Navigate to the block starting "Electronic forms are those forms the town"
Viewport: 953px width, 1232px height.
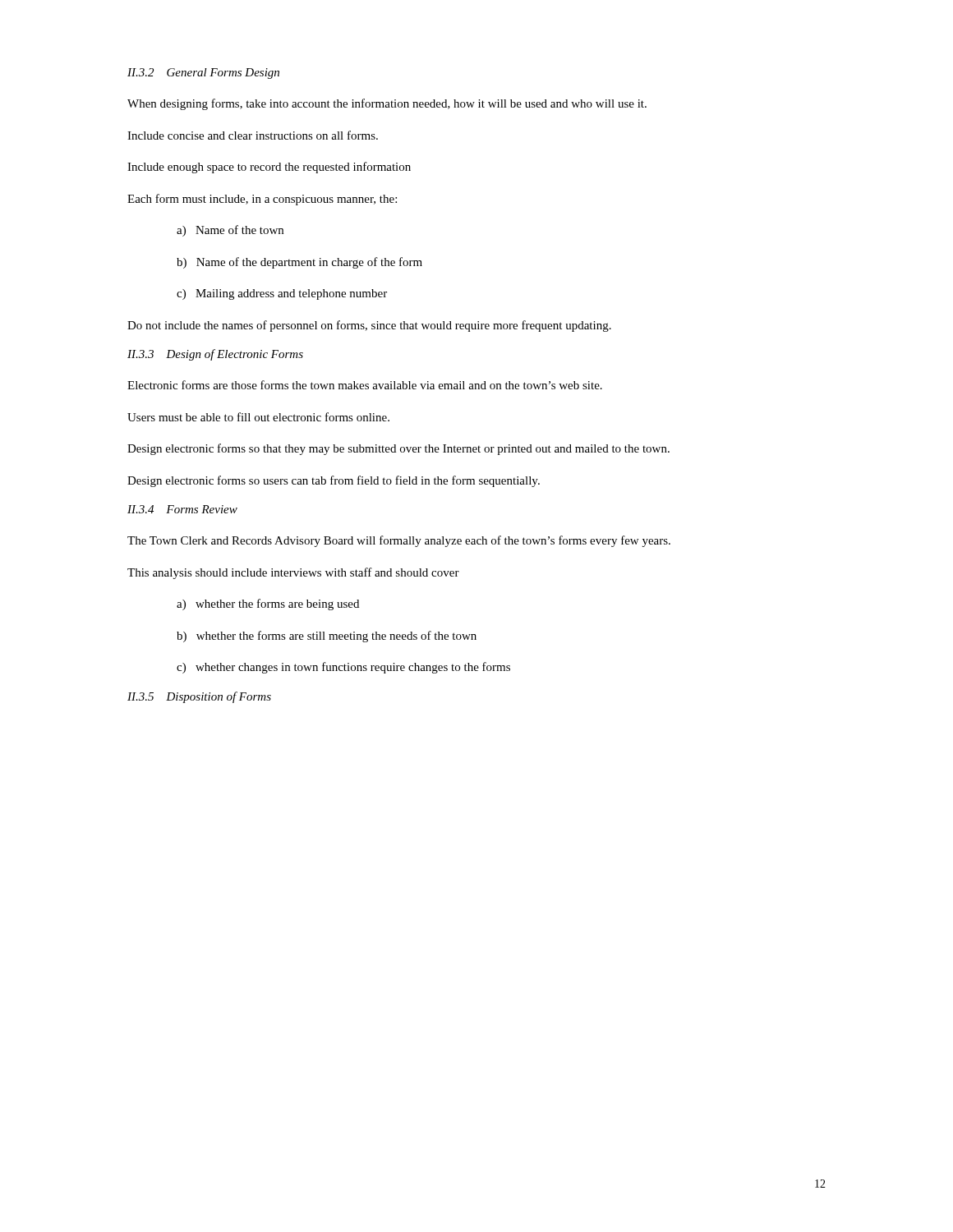click(365, 385)
